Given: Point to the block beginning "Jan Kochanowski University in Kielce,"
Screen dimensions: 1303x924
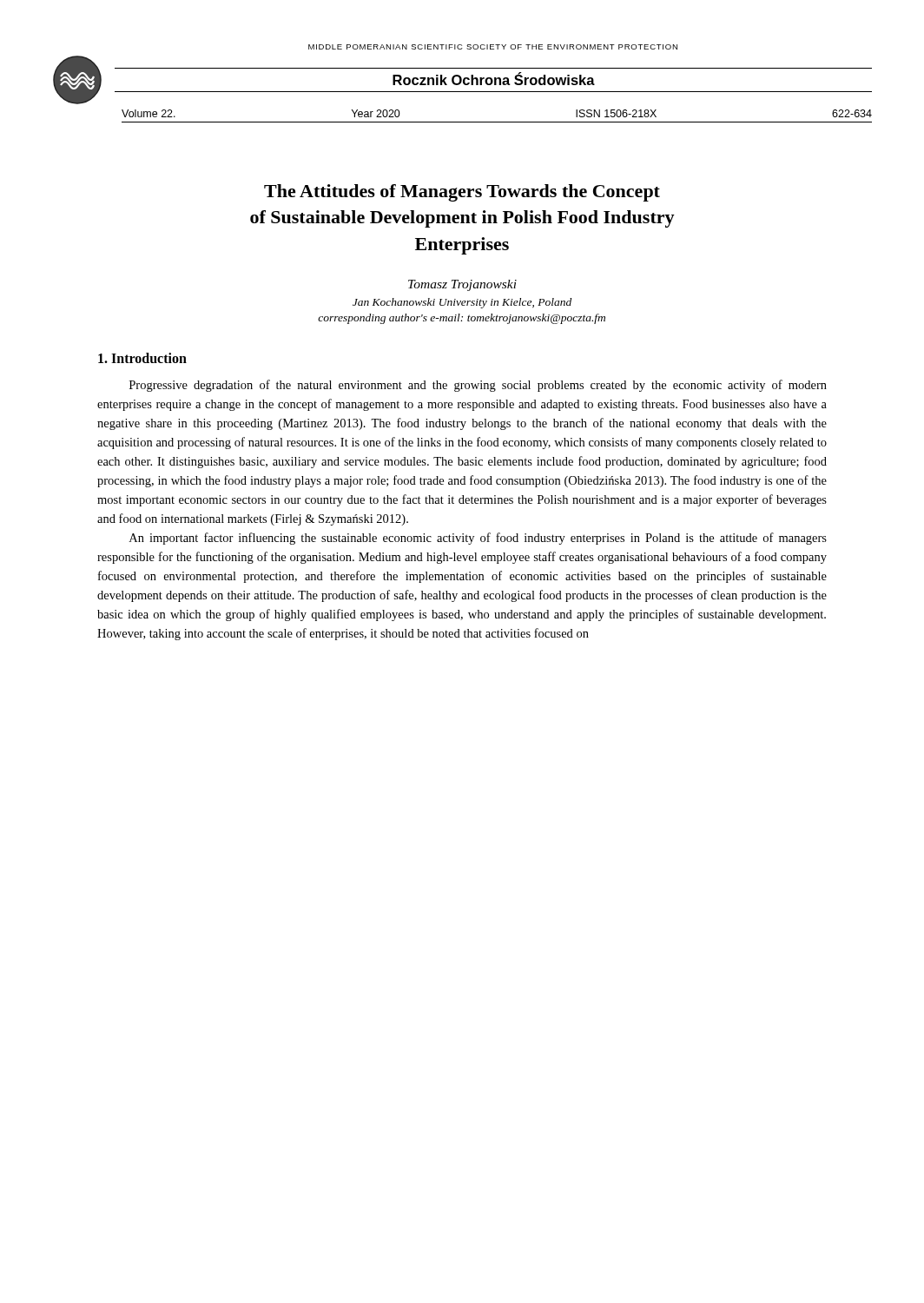Looking at the screenshot, I should (x=462, y=302).
